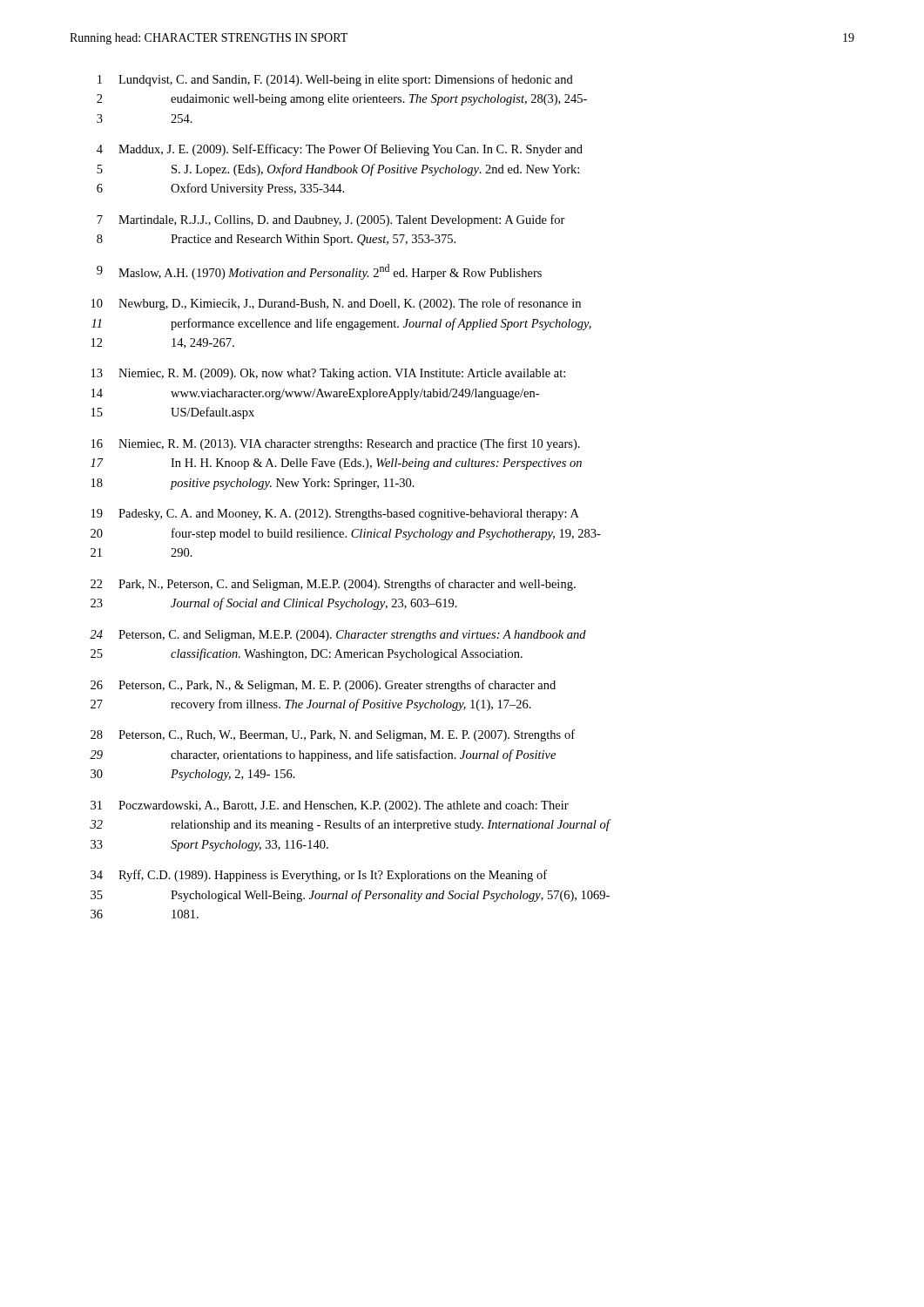
Task: Click on the text starting "2223 Park, N., Peterson,"
Action: pos(462,594)
